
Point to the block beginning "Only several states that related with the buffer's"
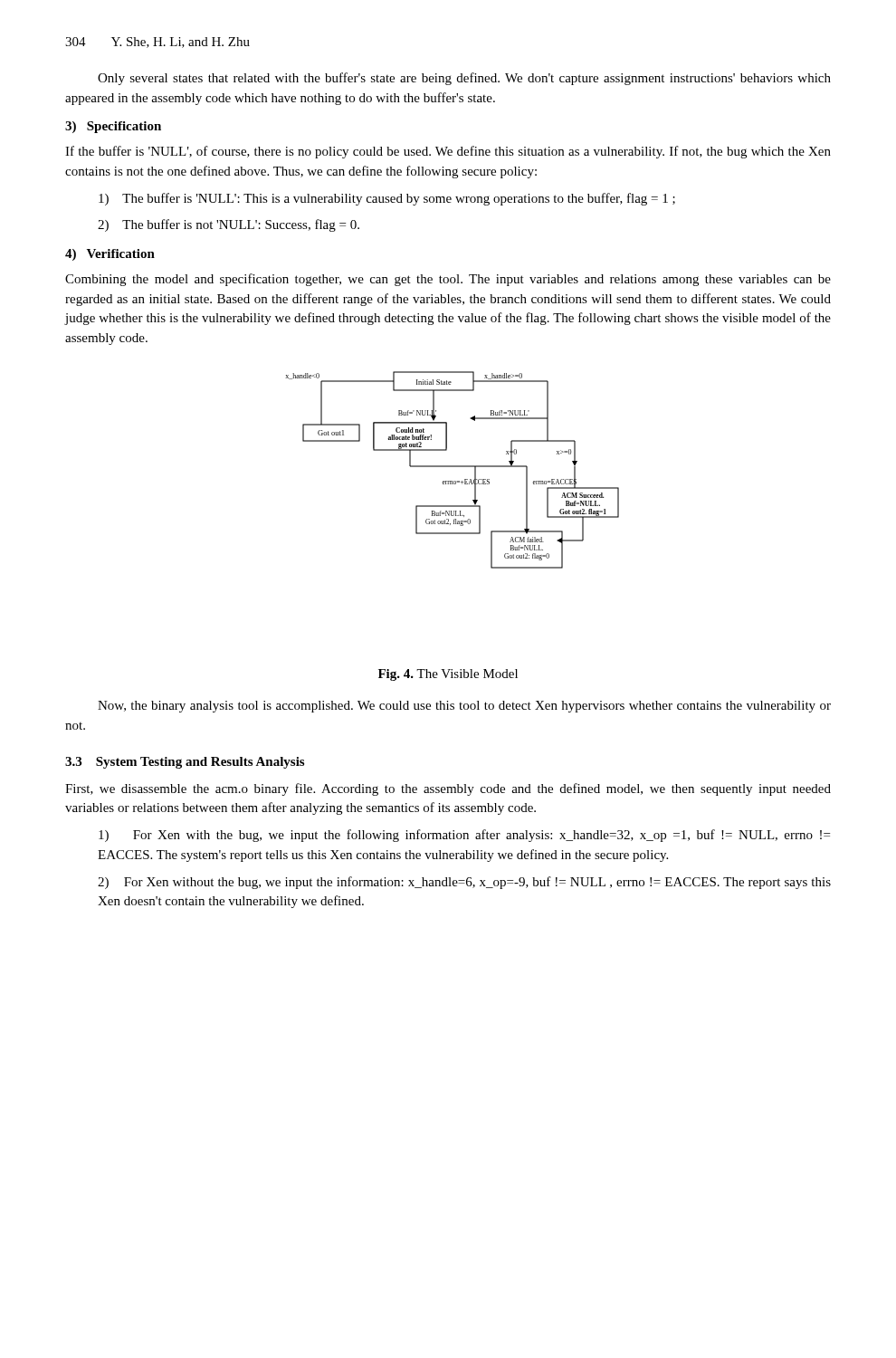tap(448, 88)
